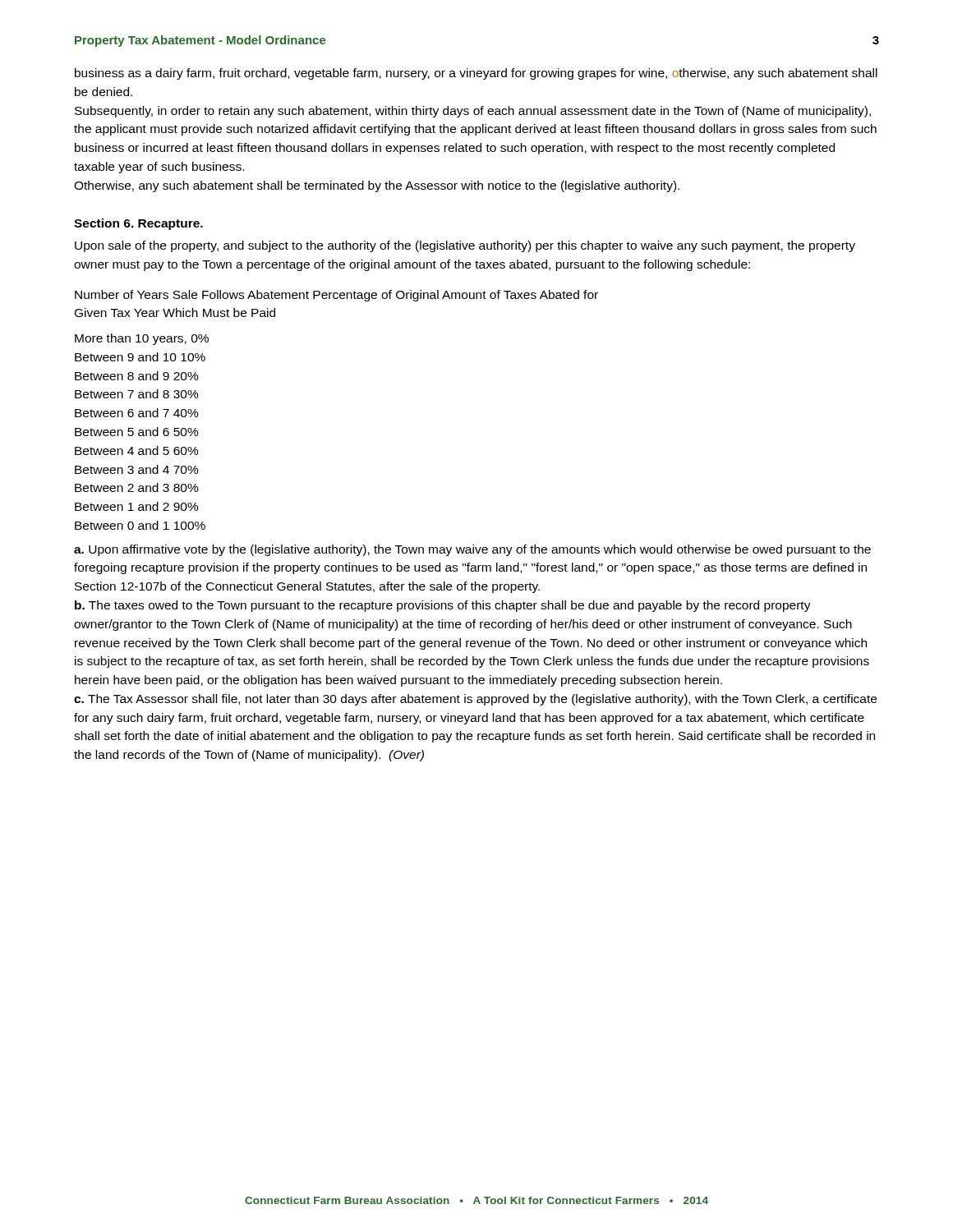Find the block on this page that starts "More than 10 years,"
The width and height of the screenshot is (953, 1232).
click(142, 338)
